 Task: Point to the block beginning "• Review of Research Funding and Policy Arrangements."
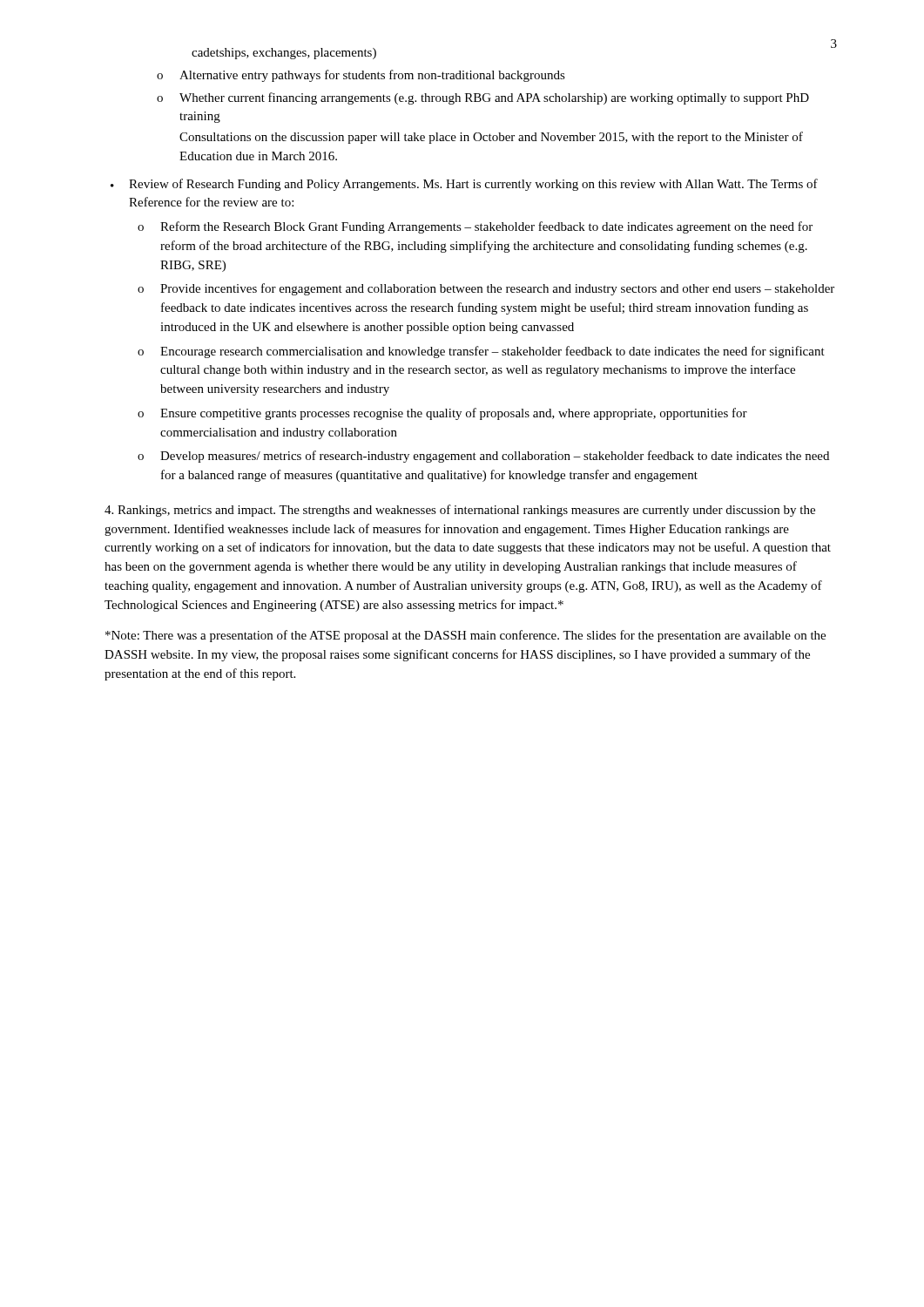pos(473,331)
